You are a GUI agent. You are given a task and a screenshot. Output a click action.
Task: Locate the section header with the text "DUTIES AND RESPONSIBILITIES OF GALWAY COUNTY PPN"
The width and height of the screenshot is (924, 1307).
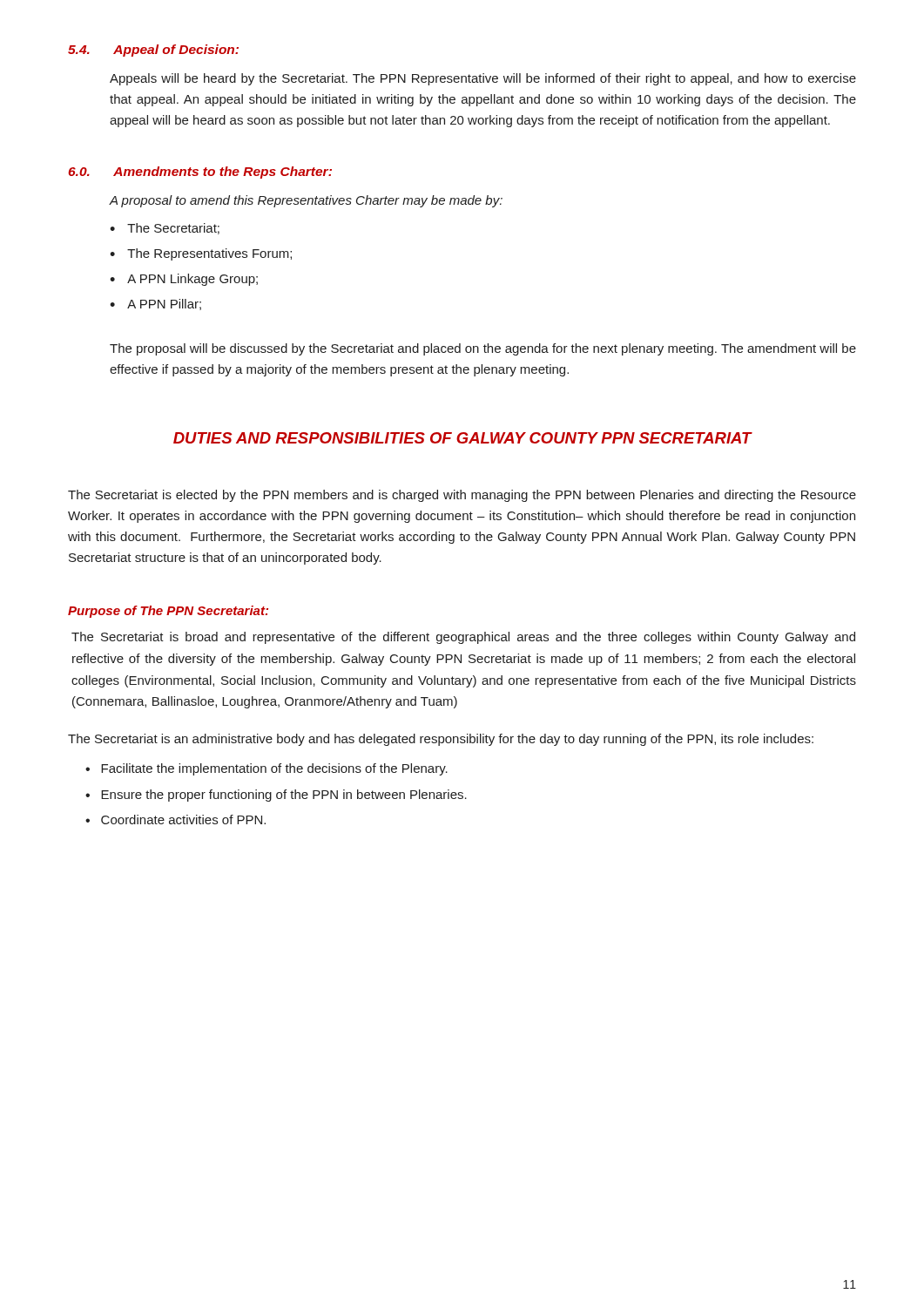coord(462,438)
